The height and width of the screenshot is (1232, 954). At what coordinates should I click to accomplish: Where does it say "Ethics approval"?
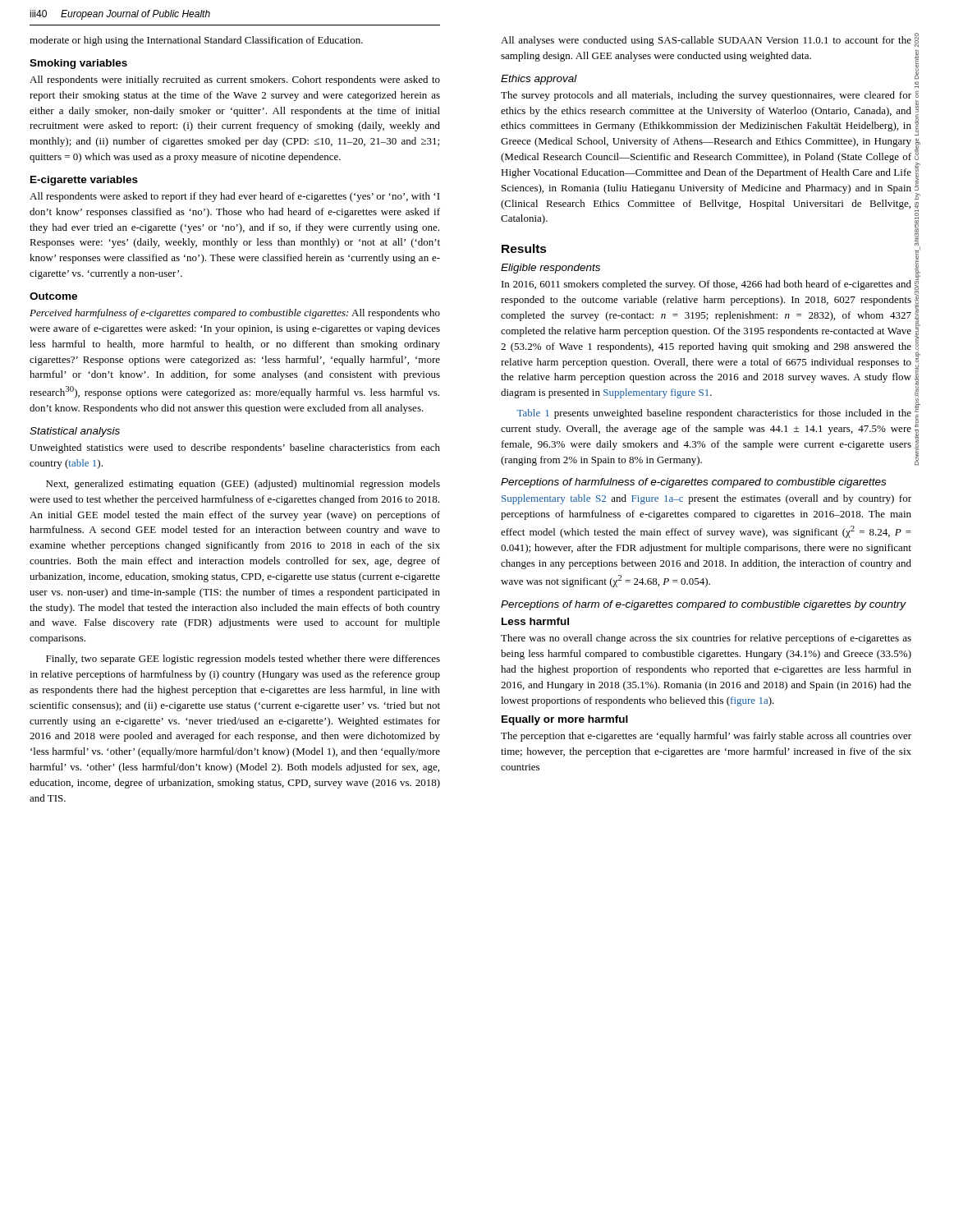539,80
